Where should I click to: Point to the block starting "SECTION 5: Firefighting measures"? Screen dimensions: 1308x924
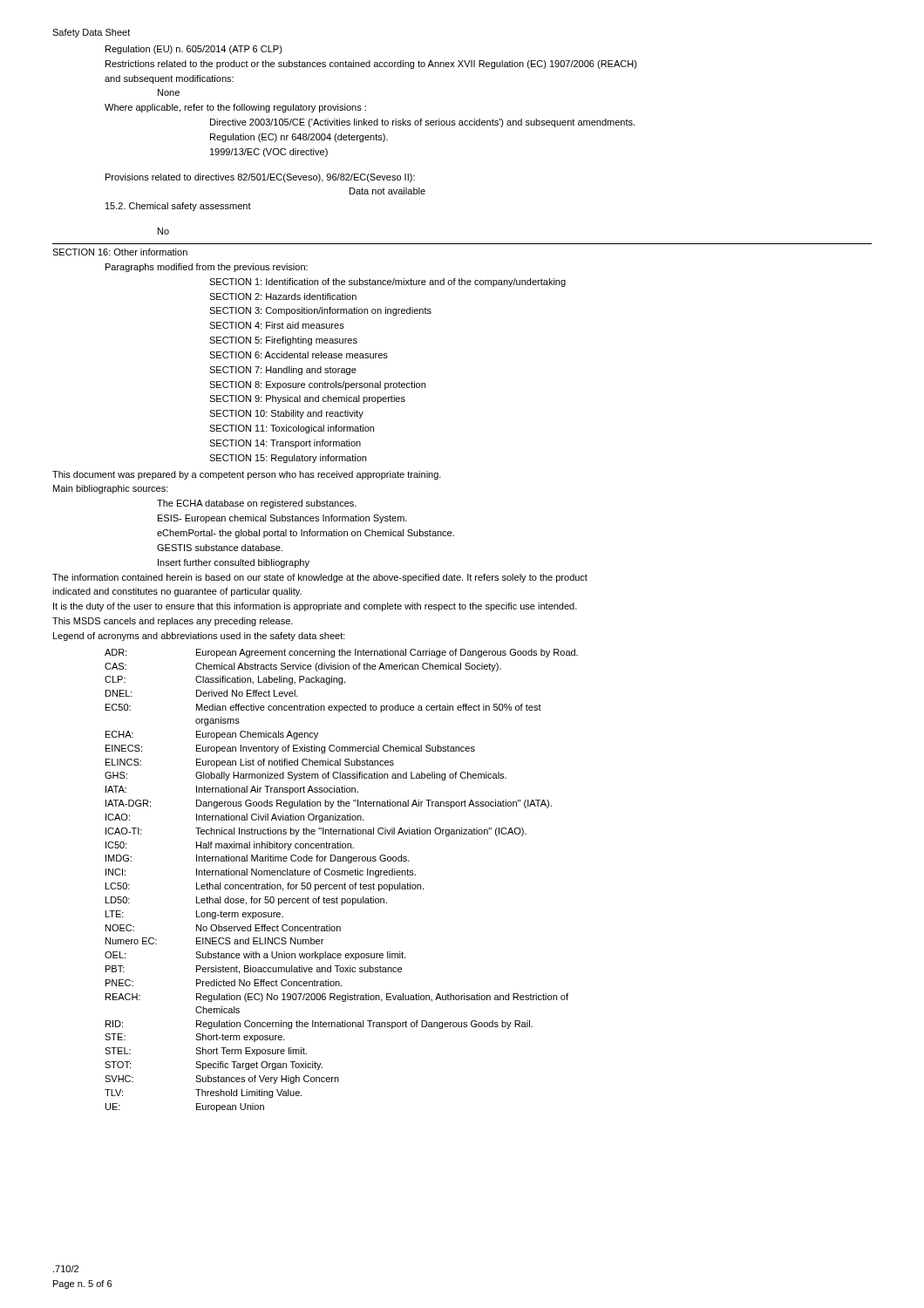pos(283,341)
